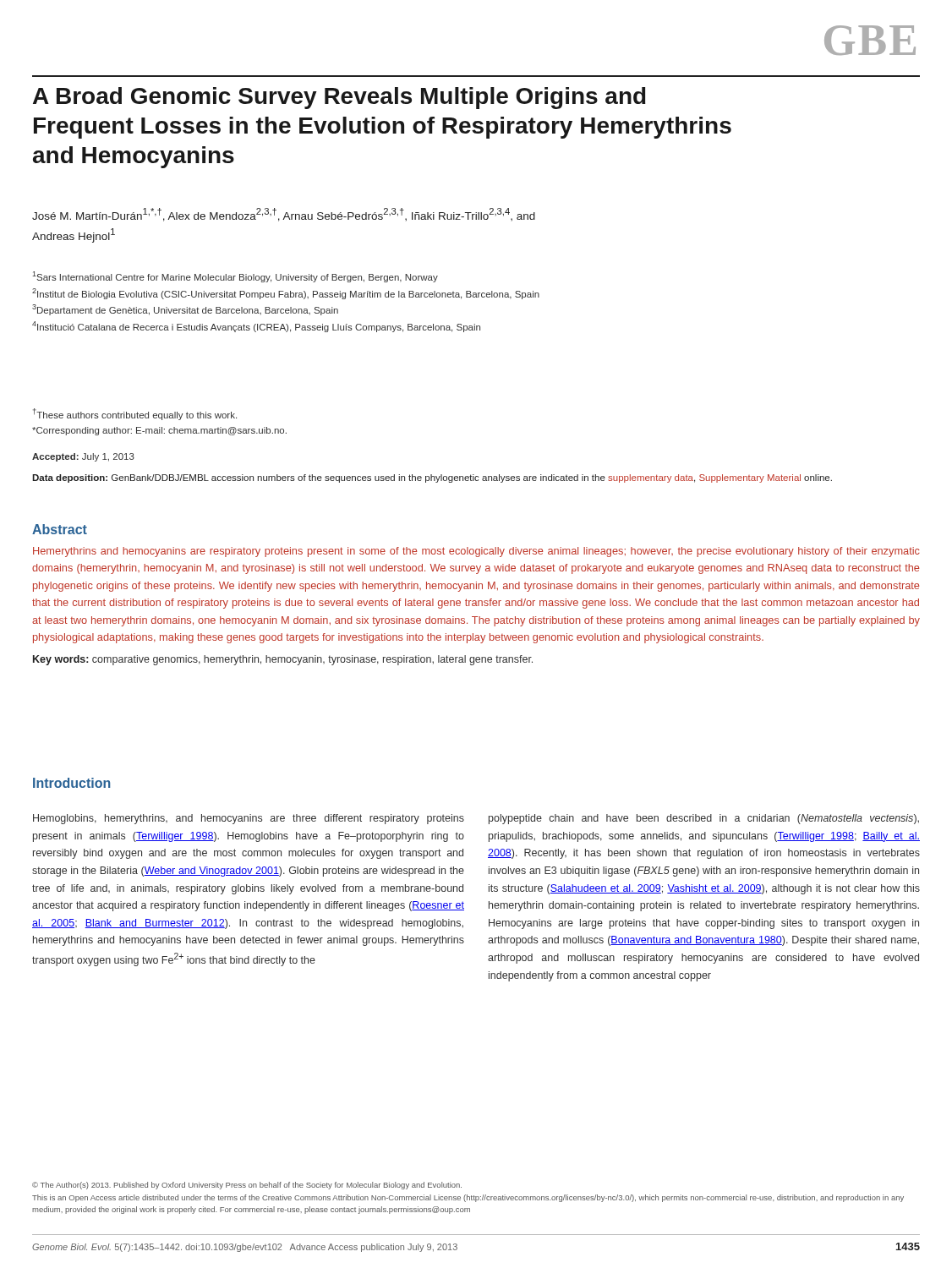Click on the region starting "A Broad Genomic"
The image size is (952, 1268).
click(x=476, y=126)
